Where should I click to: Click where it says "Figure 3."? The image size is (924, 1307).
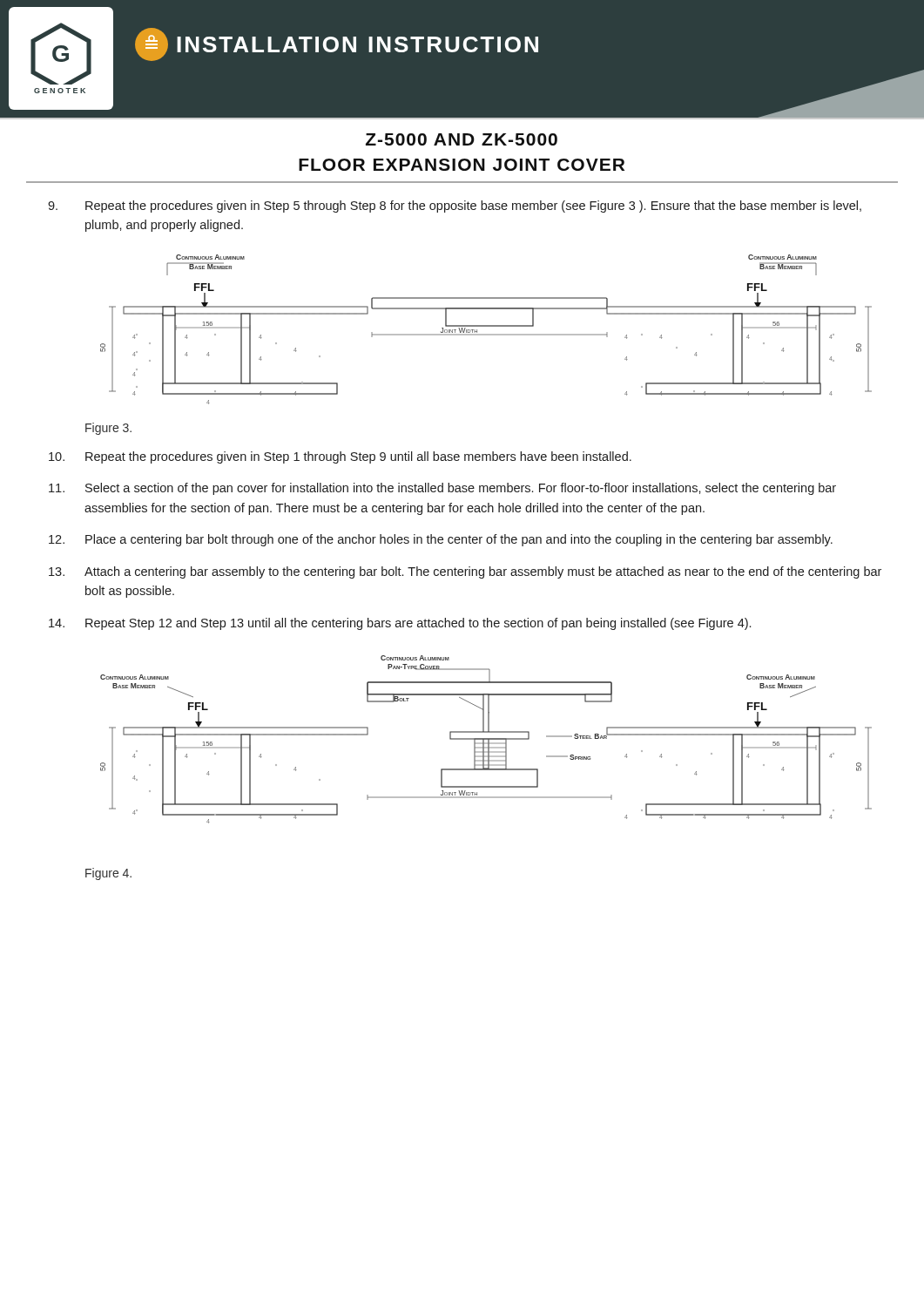coord(109,428)
